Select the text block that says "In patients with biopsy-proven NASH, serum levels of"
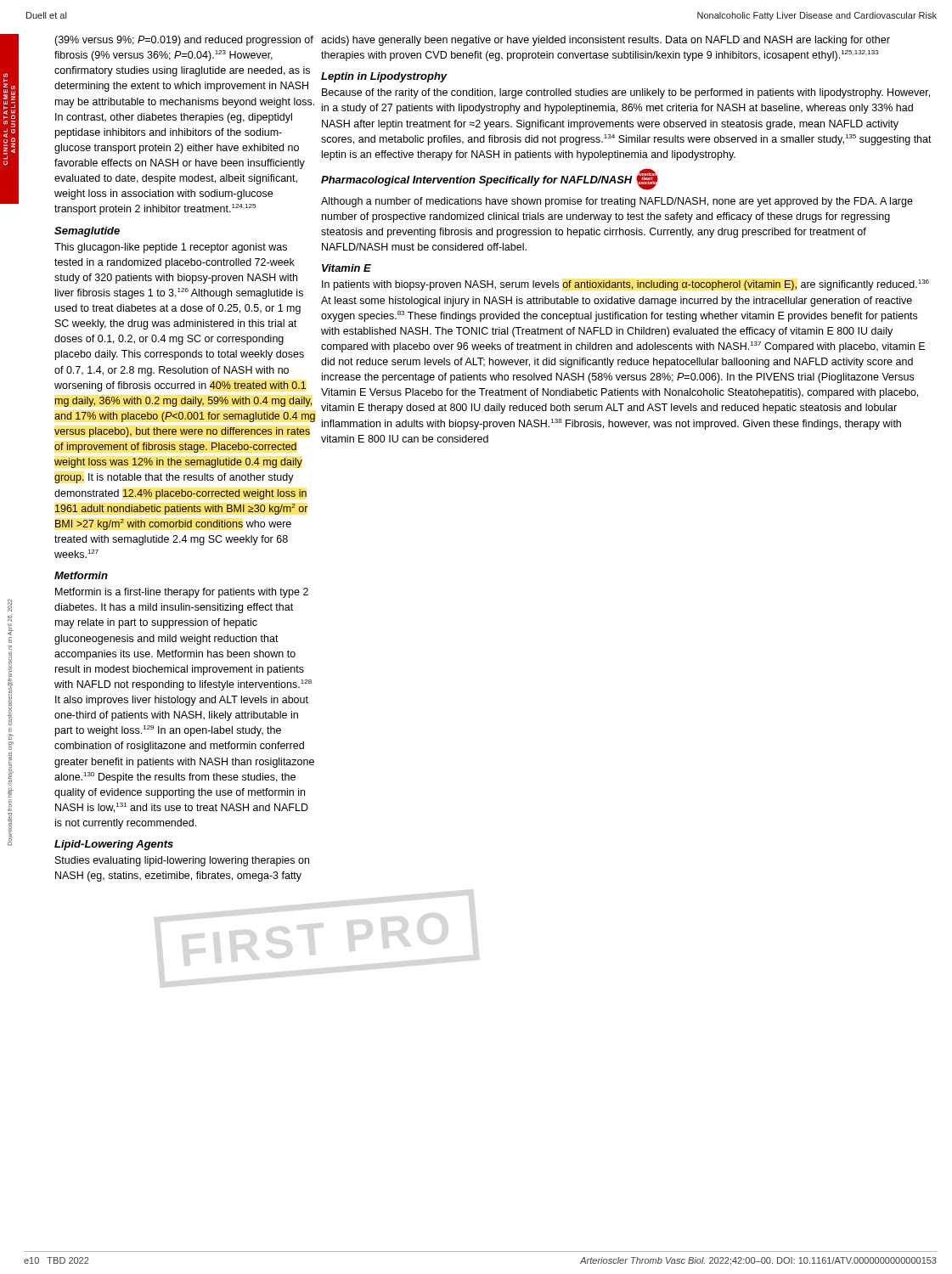 (625, 361)
